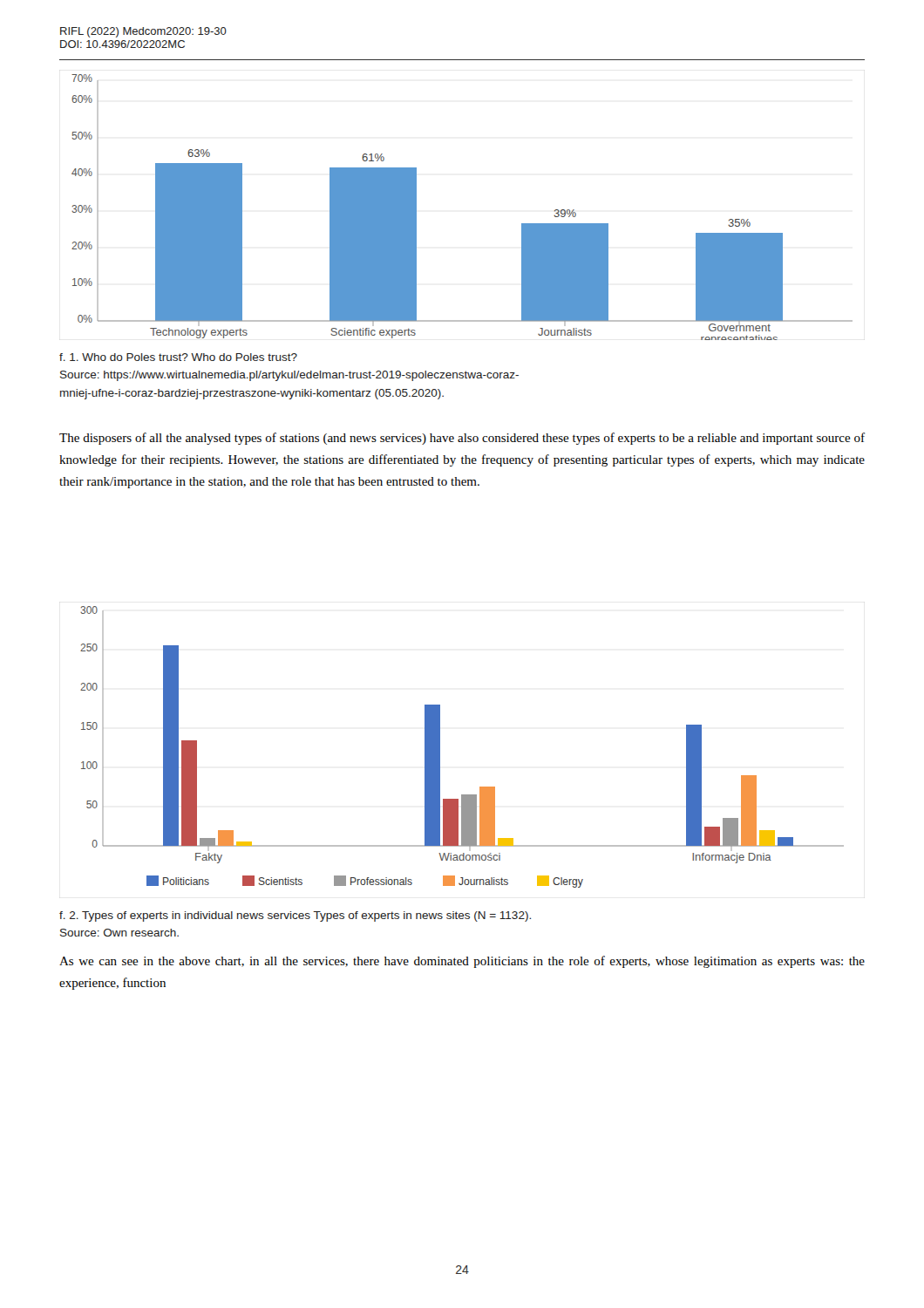
Task: Click on the block starting "As we can"
Action: point(462,972)
